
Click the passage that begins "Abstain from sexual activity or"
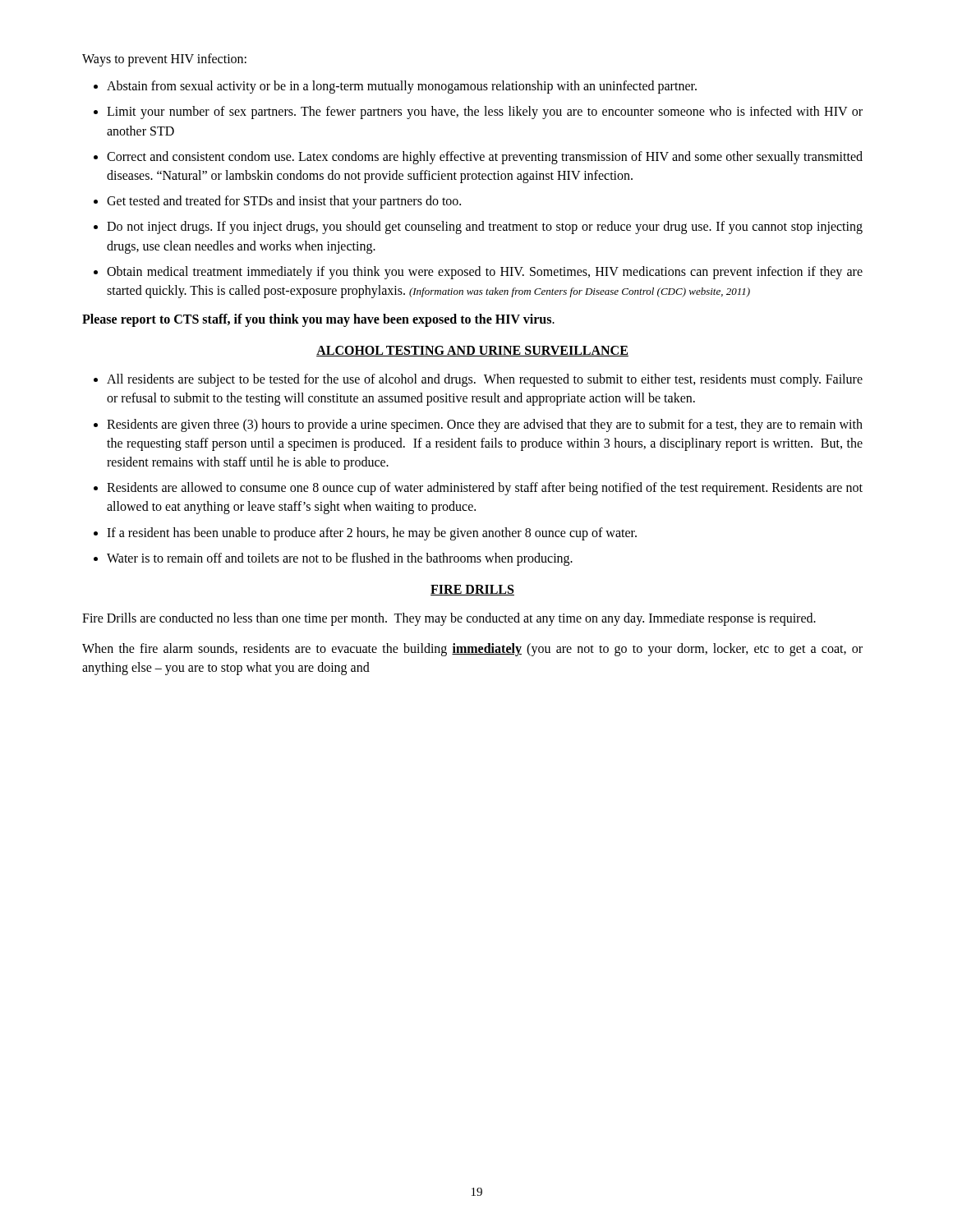pos(402,86)
